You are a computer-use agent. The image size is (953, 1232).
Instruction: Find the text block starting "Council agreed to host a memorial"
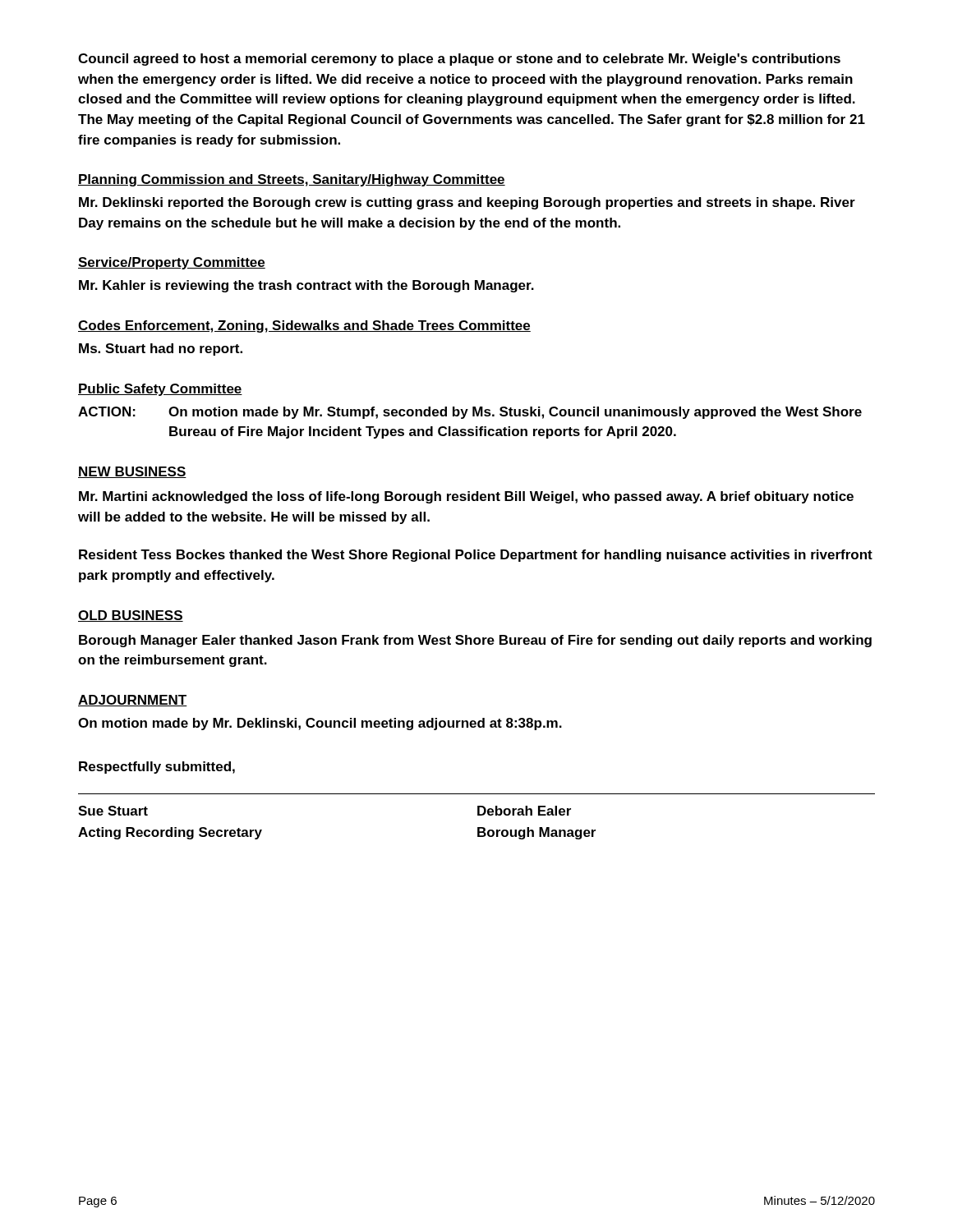click(x=472, y=99)
